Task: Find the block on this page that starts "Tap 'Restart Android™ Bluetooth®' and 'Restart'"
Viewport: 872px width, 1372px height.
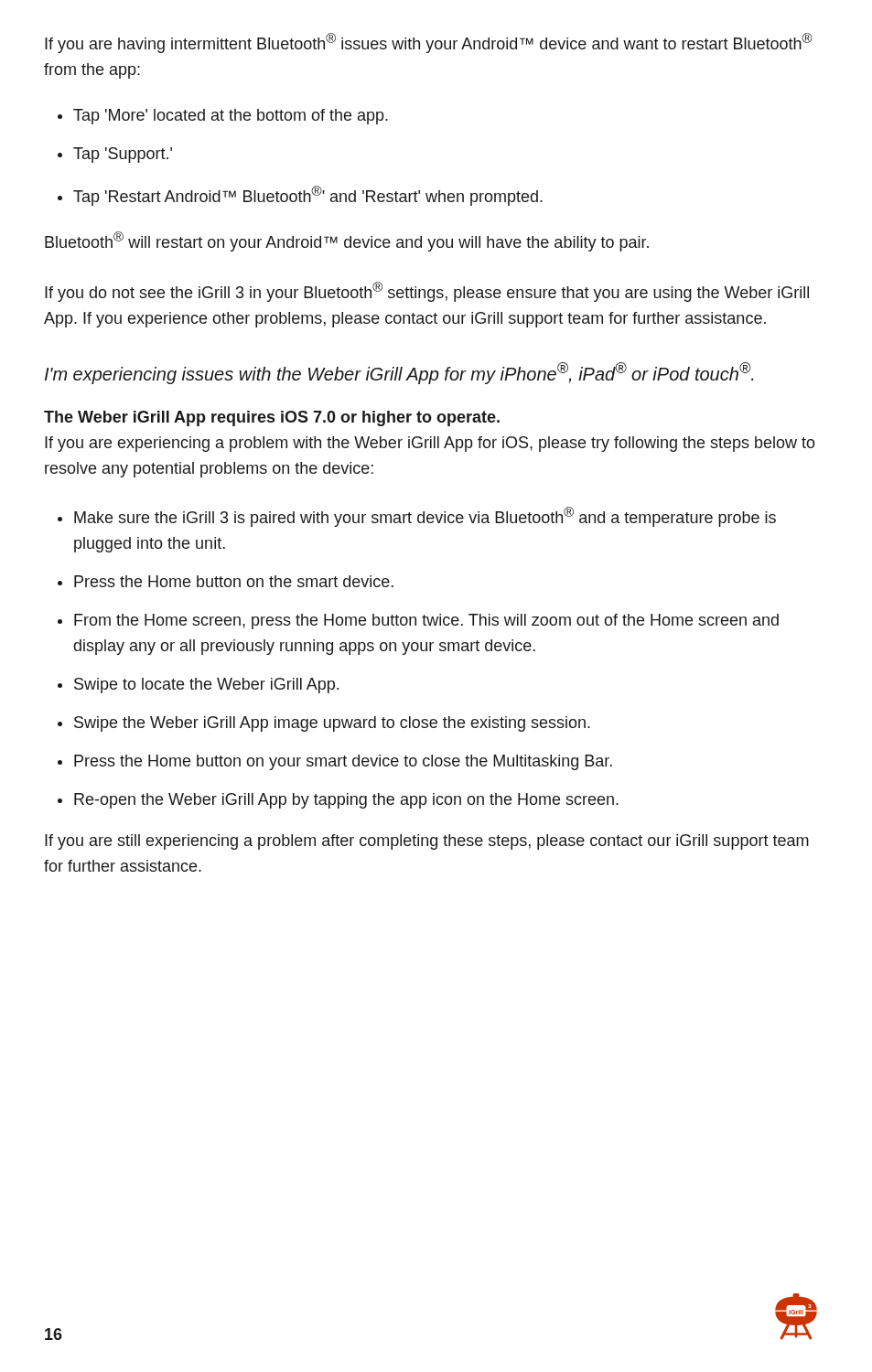Action: coord(308,194)
